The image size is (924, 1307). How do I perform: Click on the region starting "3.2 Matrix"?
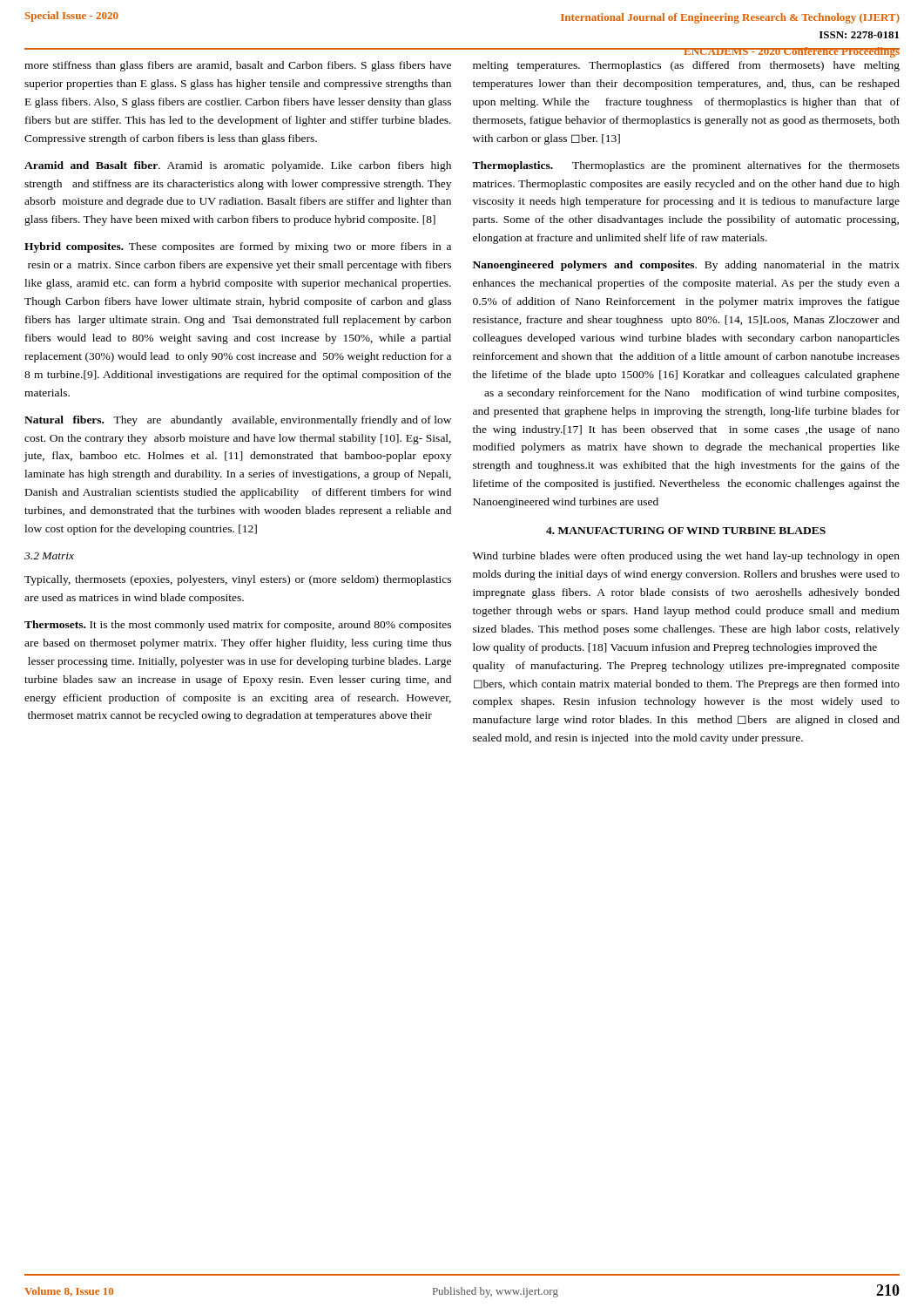point(49,555)
